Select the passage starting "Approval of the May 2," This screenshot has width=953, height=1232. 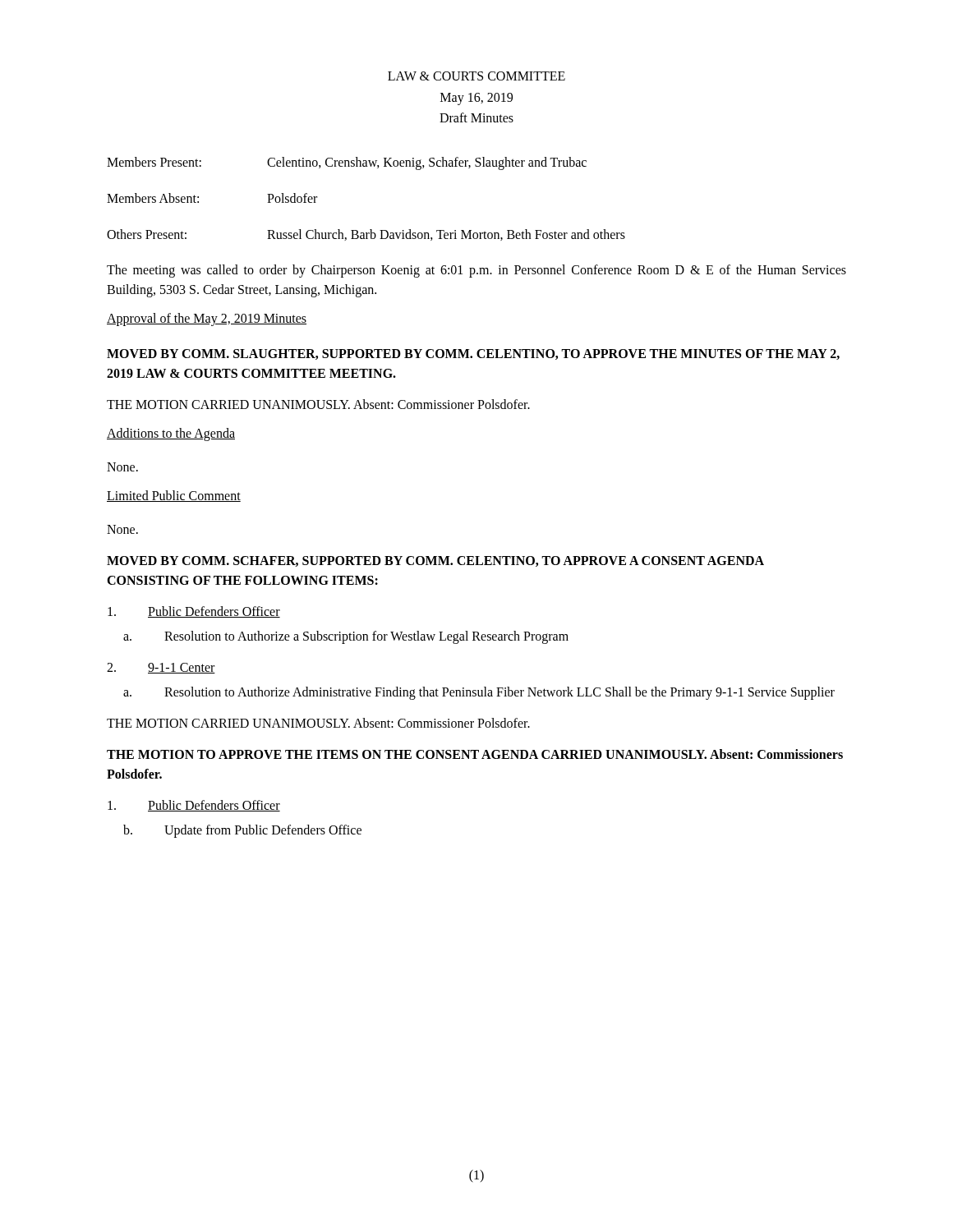[x=207, y=318]
